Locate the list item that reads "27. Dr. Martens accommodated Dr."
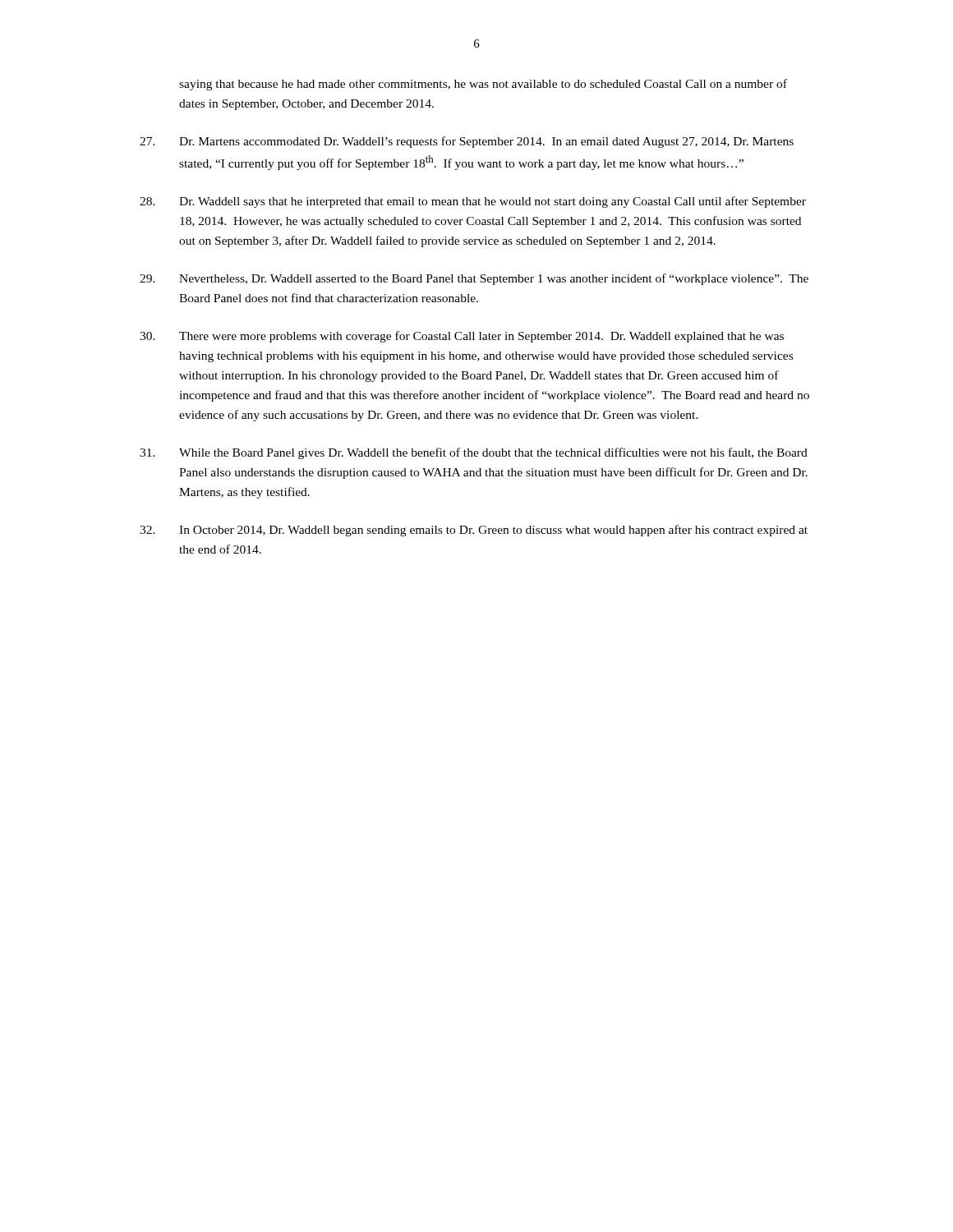Viewport: 953px width, 1232px height. (476, 152)
